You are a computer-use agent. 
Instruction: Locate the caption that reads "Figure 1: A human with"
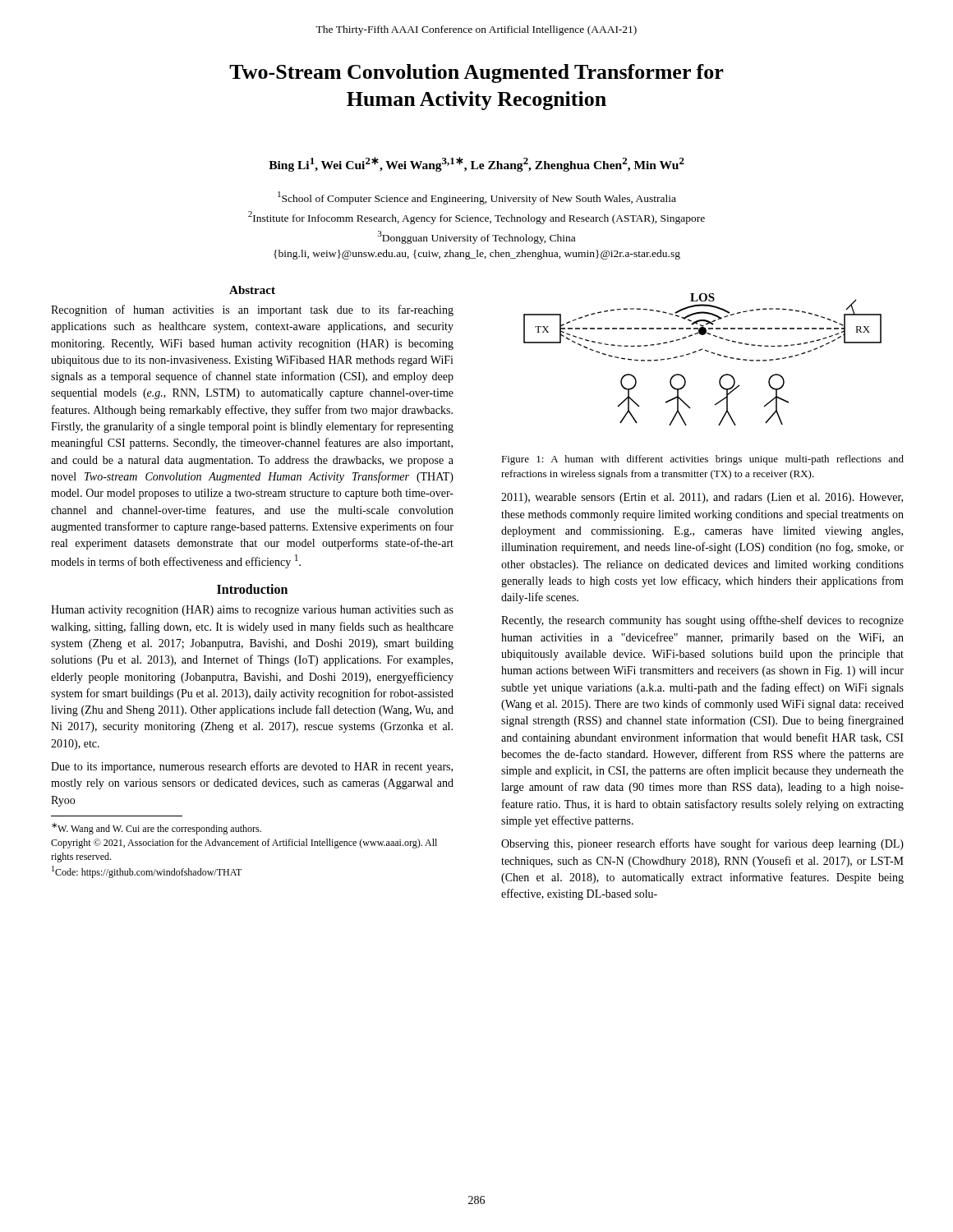pyautogui.click(x=702, y=466)
